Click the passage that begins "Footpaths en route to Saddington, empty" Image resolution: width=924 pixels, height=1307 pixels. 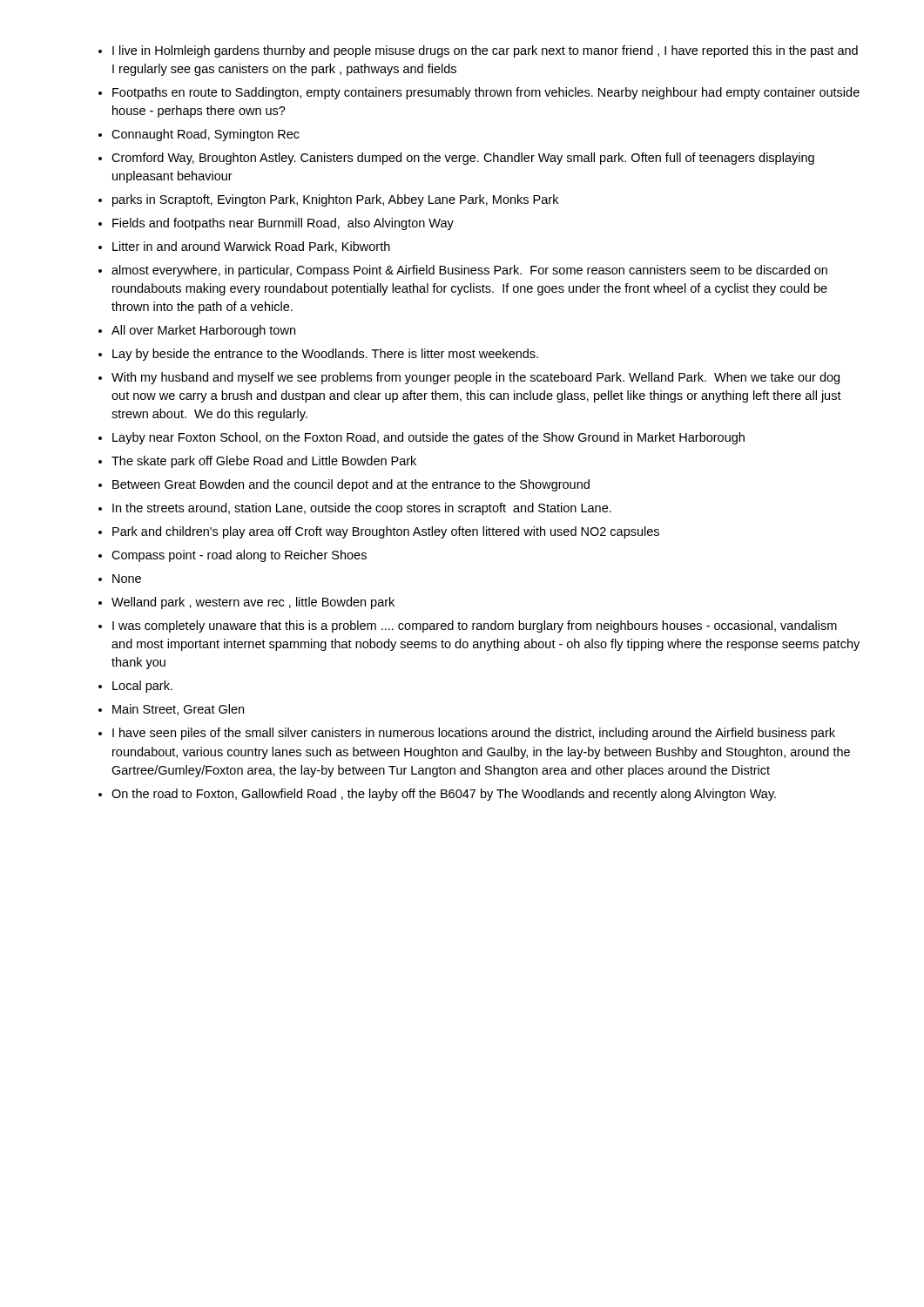click(486, 102)
